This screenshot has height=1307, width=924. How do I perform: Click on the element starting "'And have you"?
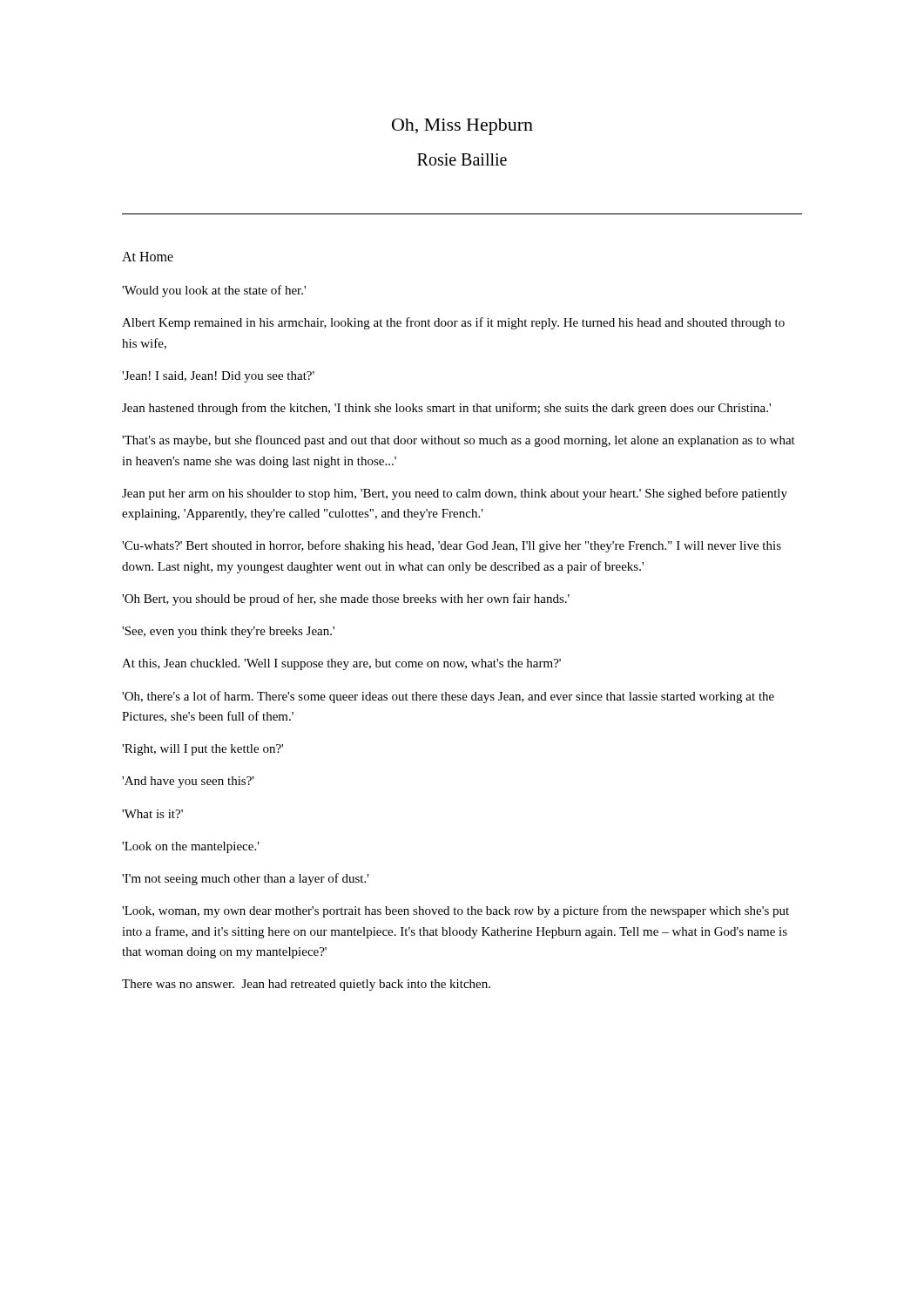(188, 781)
